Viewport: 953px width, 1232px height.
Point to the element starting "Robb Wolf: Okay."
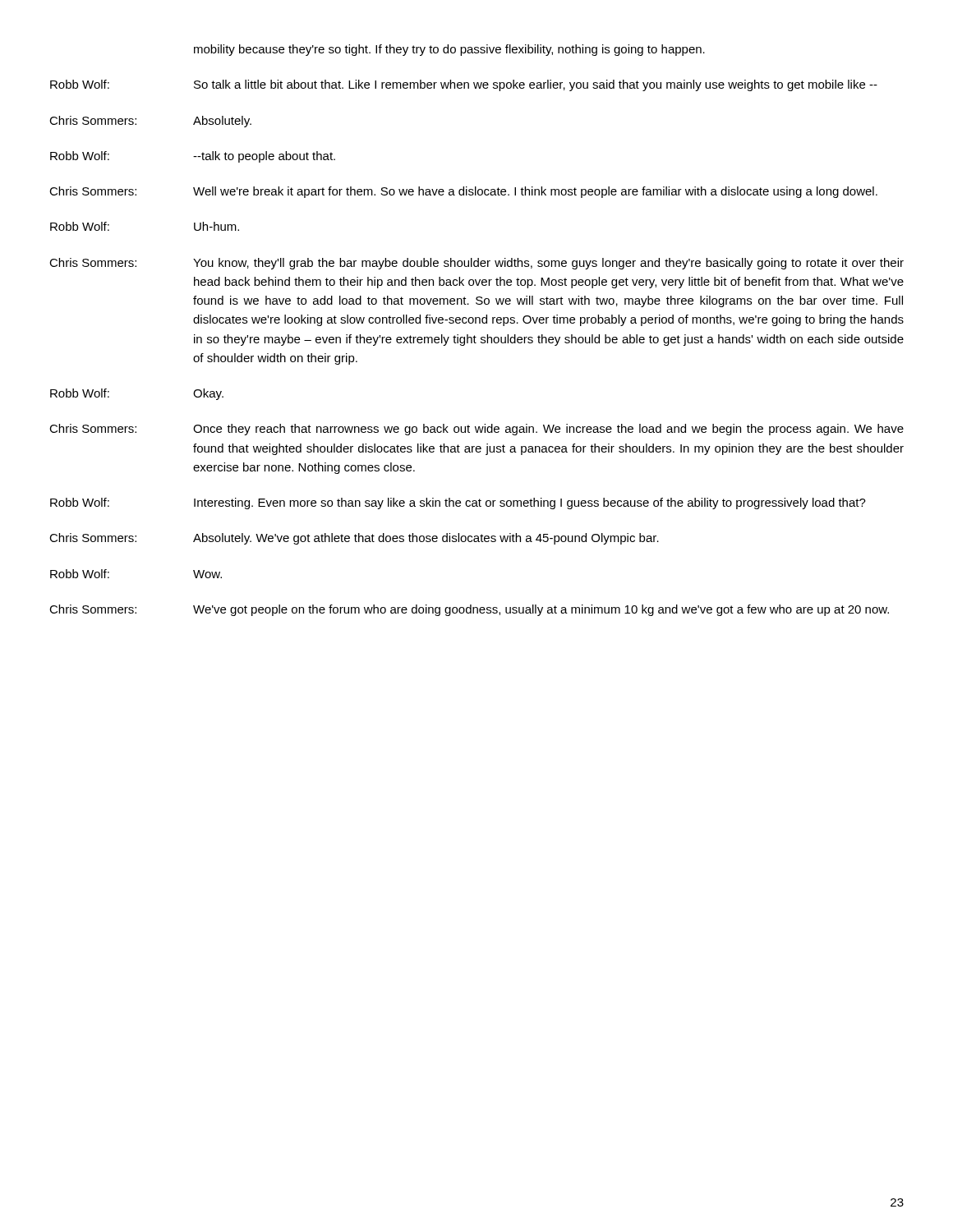(x=74, y=394)
